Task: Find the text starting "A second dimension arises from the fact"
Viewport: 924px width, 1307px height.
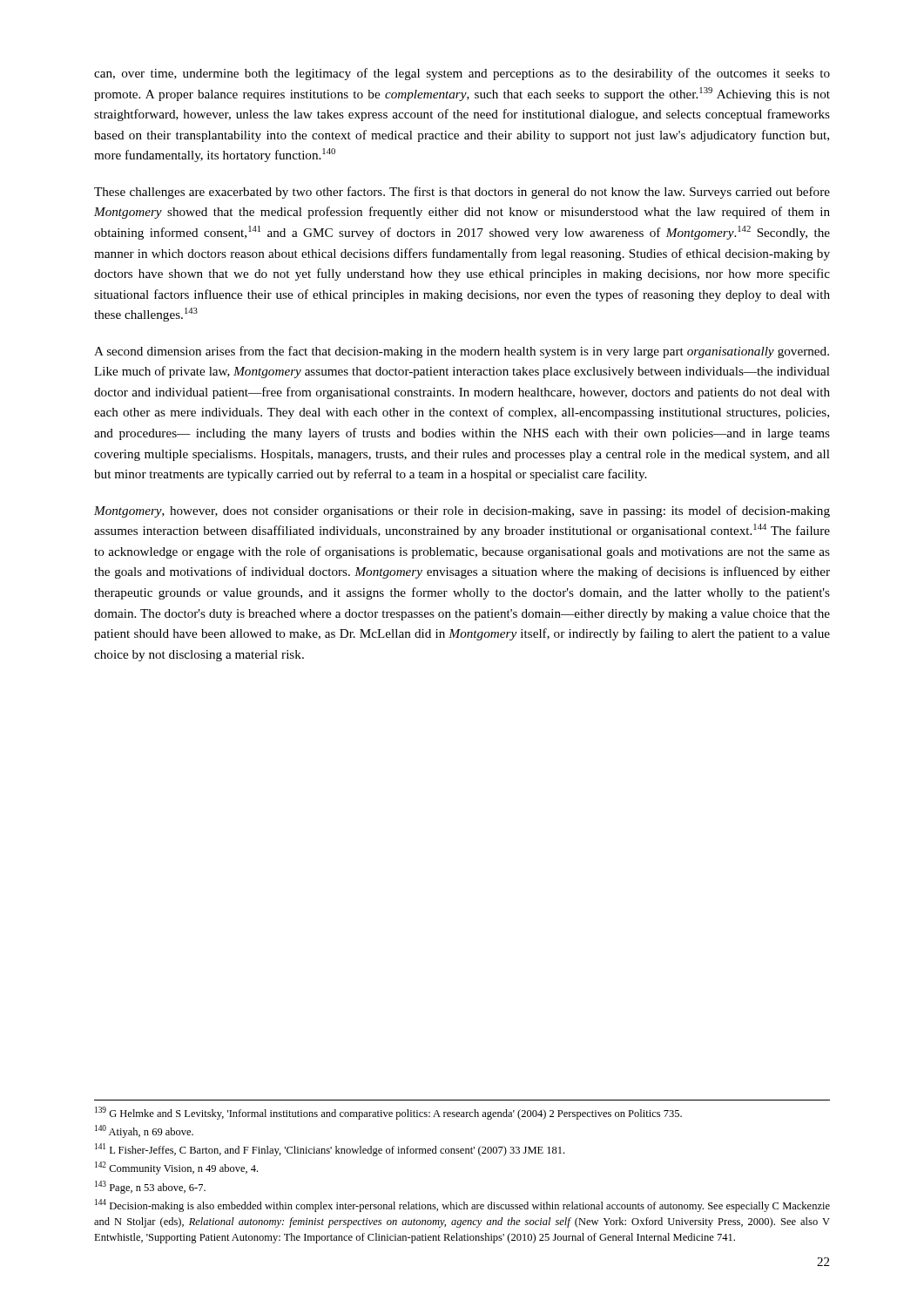Action: pyautogui.click(x=462, y=412)
